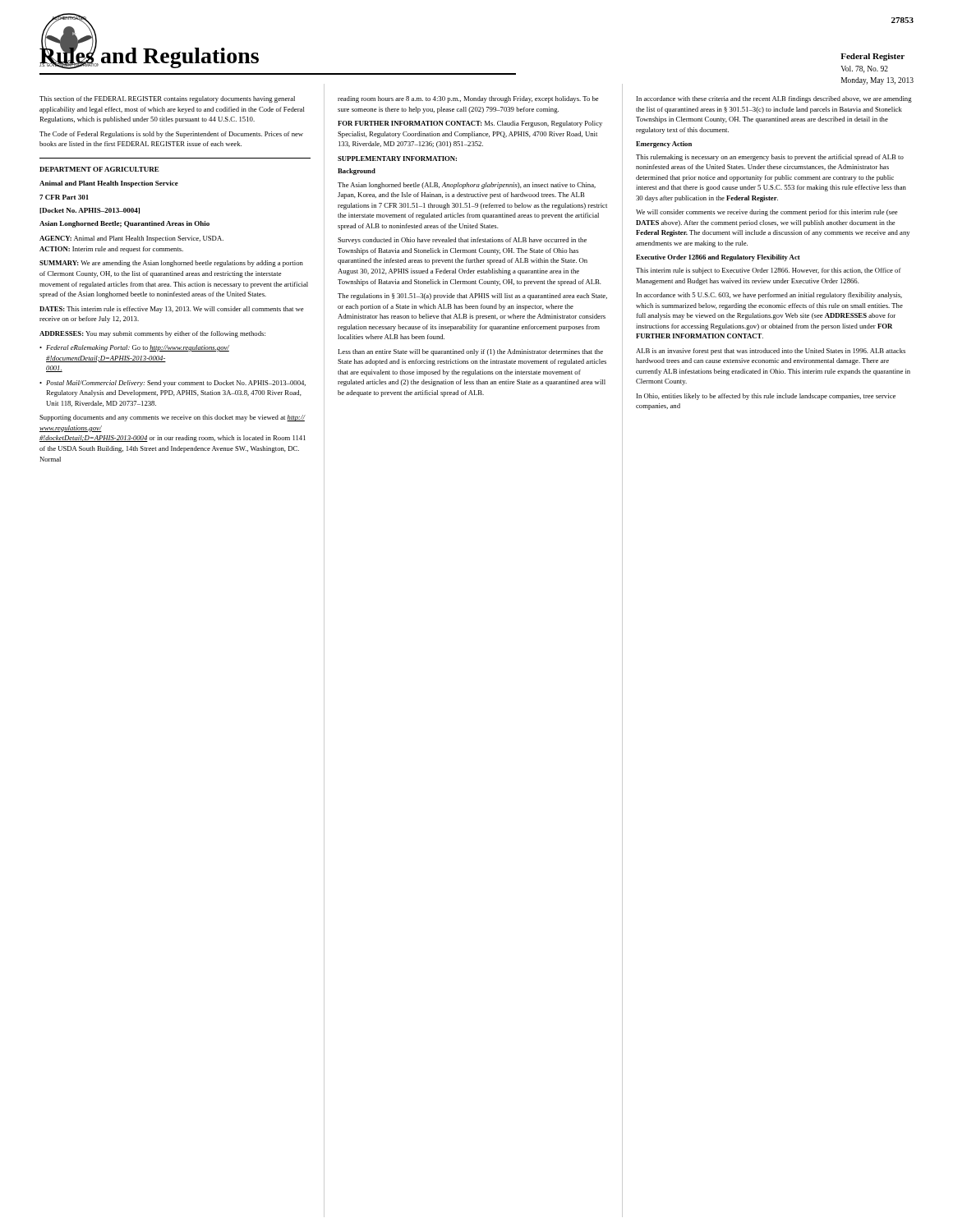Image resolution: width=953 pixels, height=1232 pixels.
Task: Point to the section header beginning "Executive Order 12866 and Regulatory"
Action: [x=718, y=257]
